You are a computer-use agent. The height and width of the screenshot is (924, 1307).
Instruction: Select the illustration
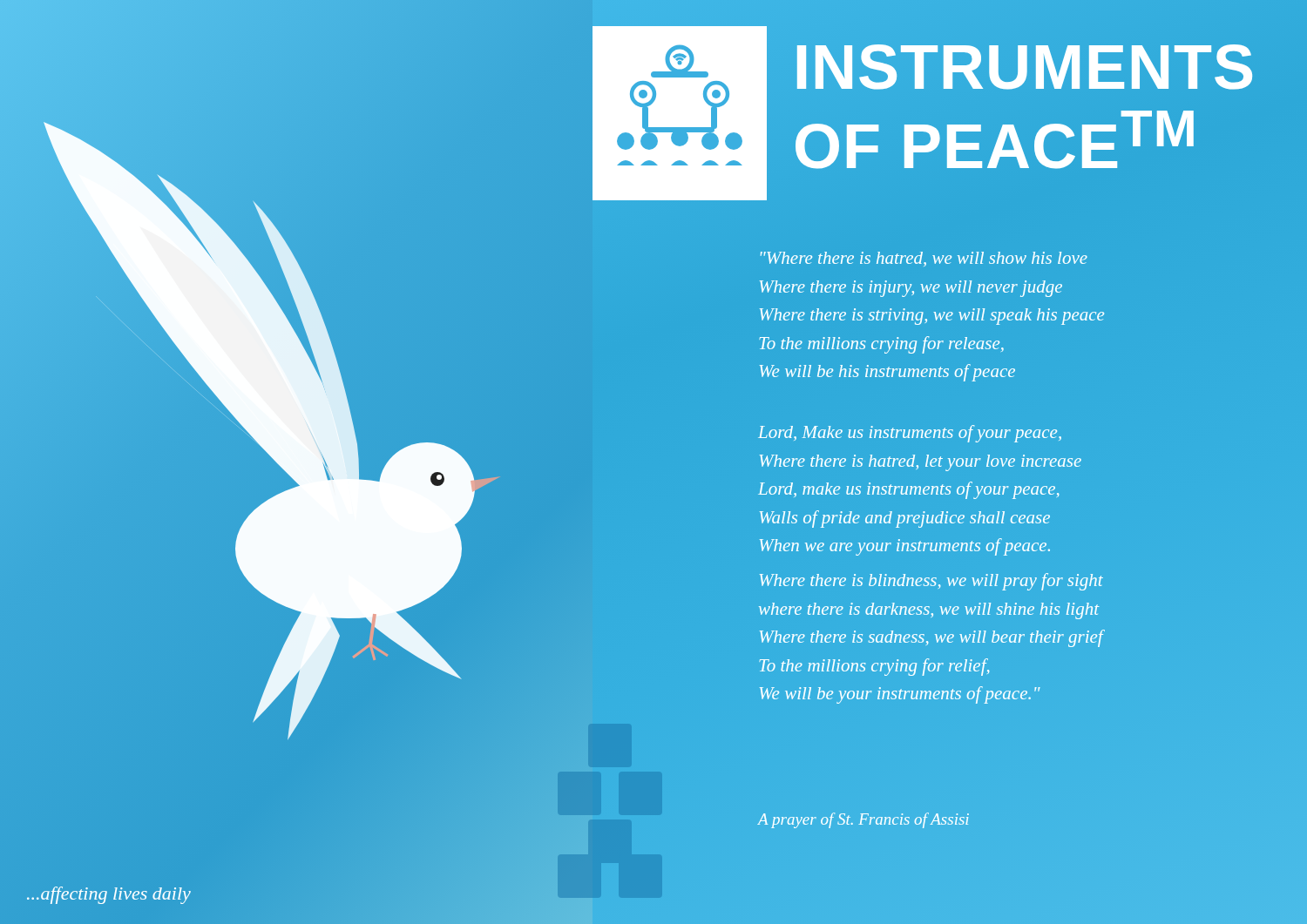click(327, 435)
